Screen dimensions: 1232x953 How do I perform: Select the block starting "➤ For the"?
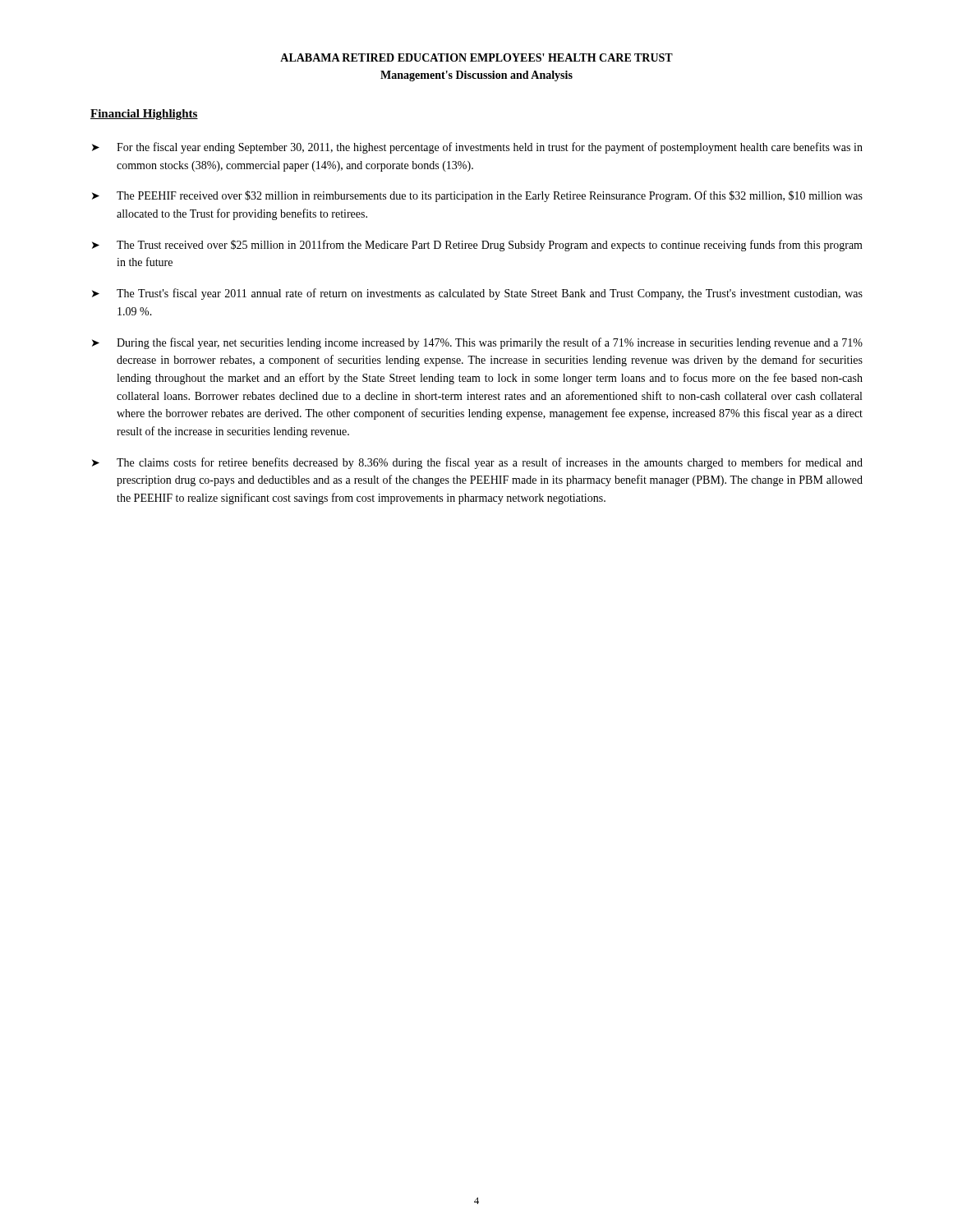476,157
